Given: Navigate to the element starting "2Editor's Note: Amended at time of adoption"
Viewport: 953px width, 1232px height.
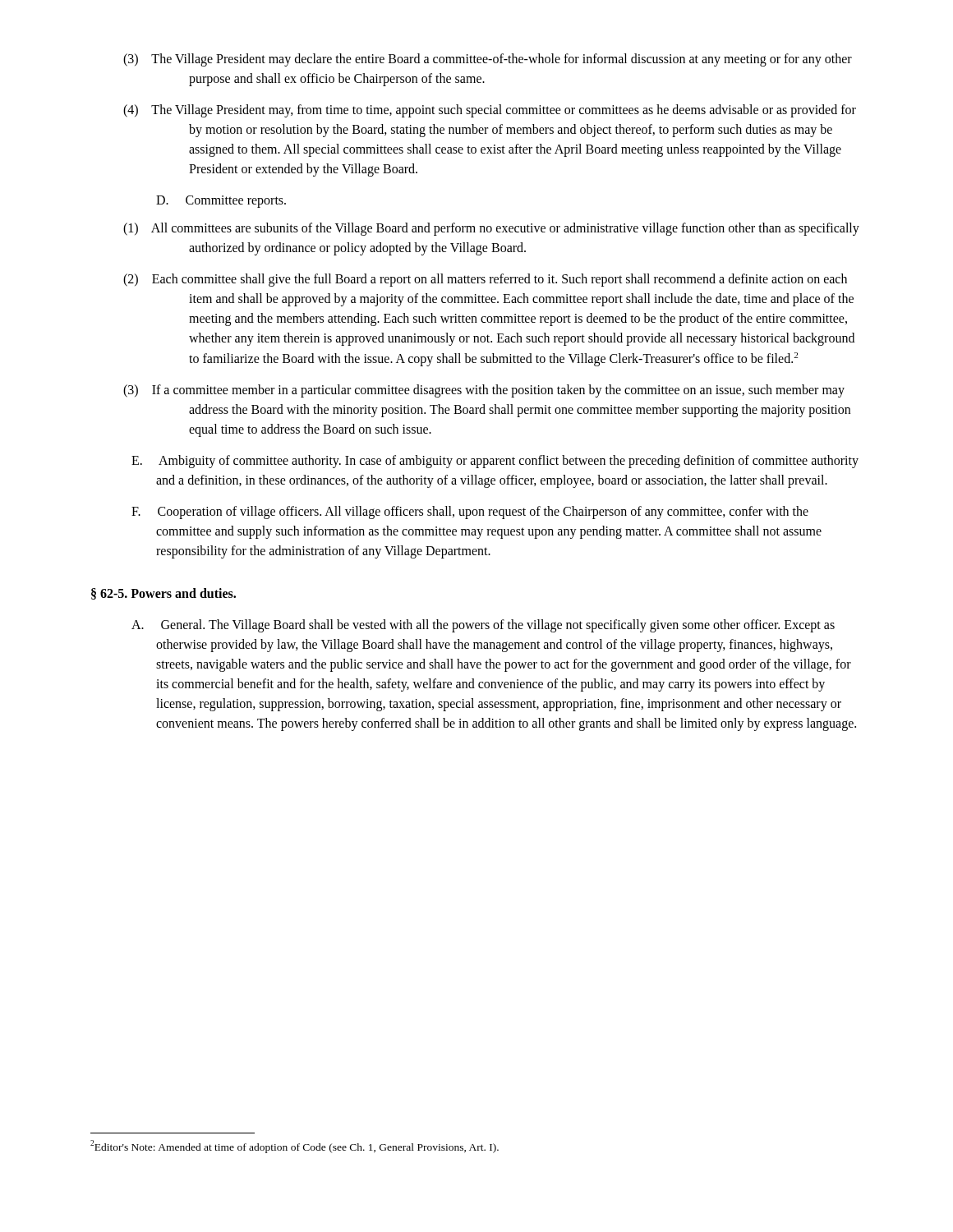Looking at the screenshot, I should coord(476,1144).
